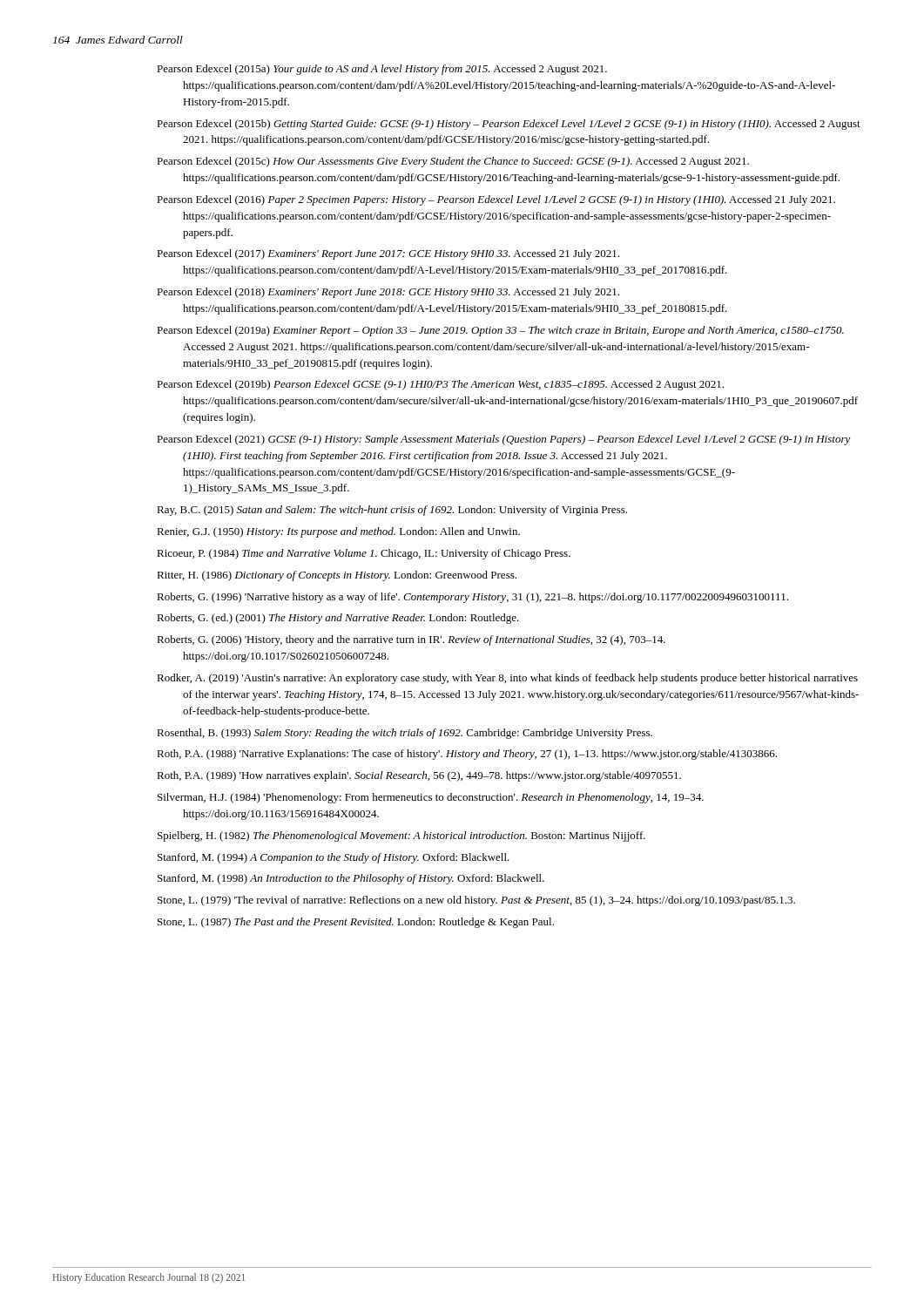Viewport: 924px width, 1307px height.
Task: Find the block on this page that starts "Pearson Edexcel (2021) GCSE (9-1) History:"
Action: (503, 463)
